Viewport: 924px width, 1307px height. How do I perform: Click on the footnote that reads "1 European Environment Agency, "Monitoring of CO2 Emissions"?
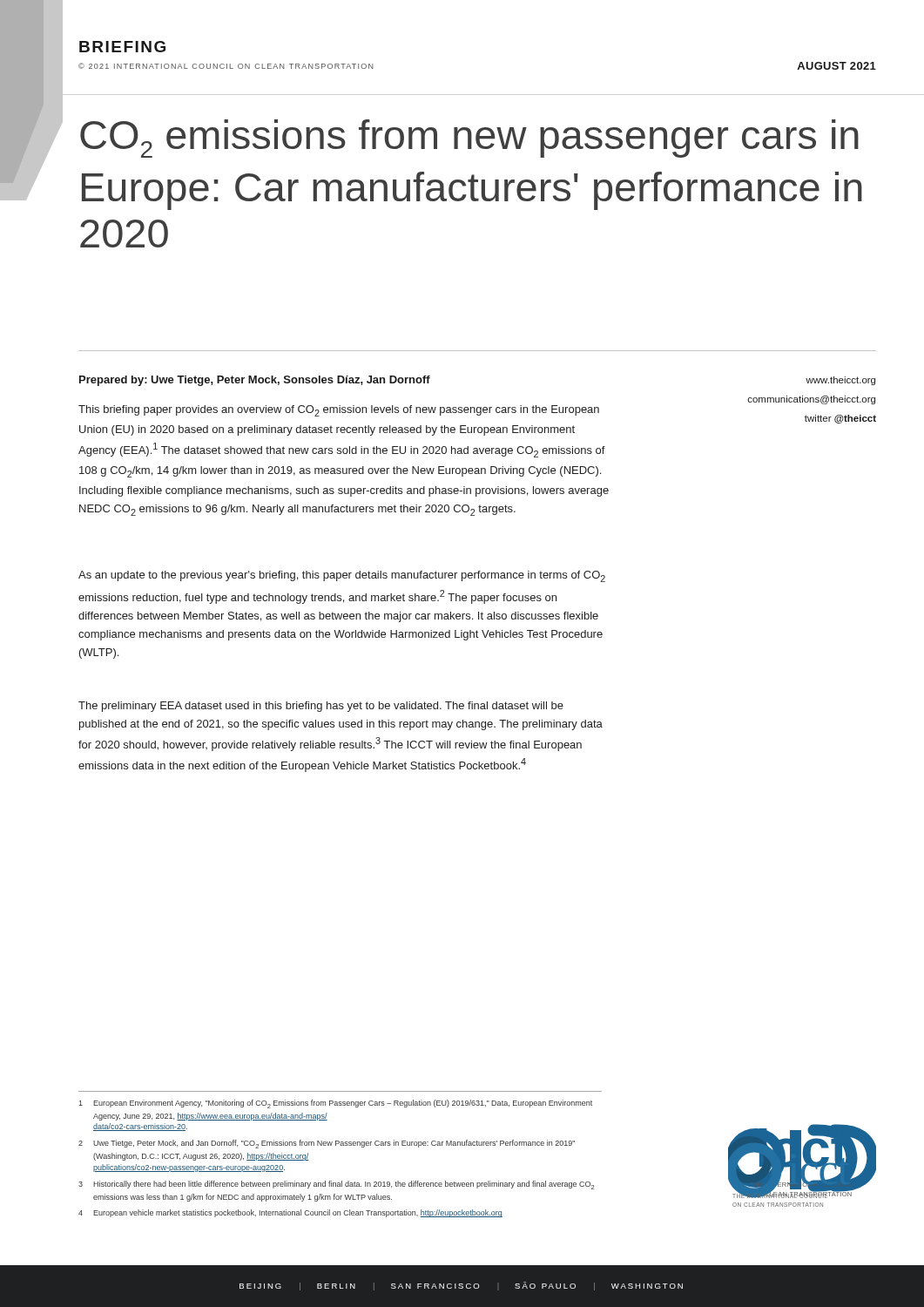(x=340, y=1115)
